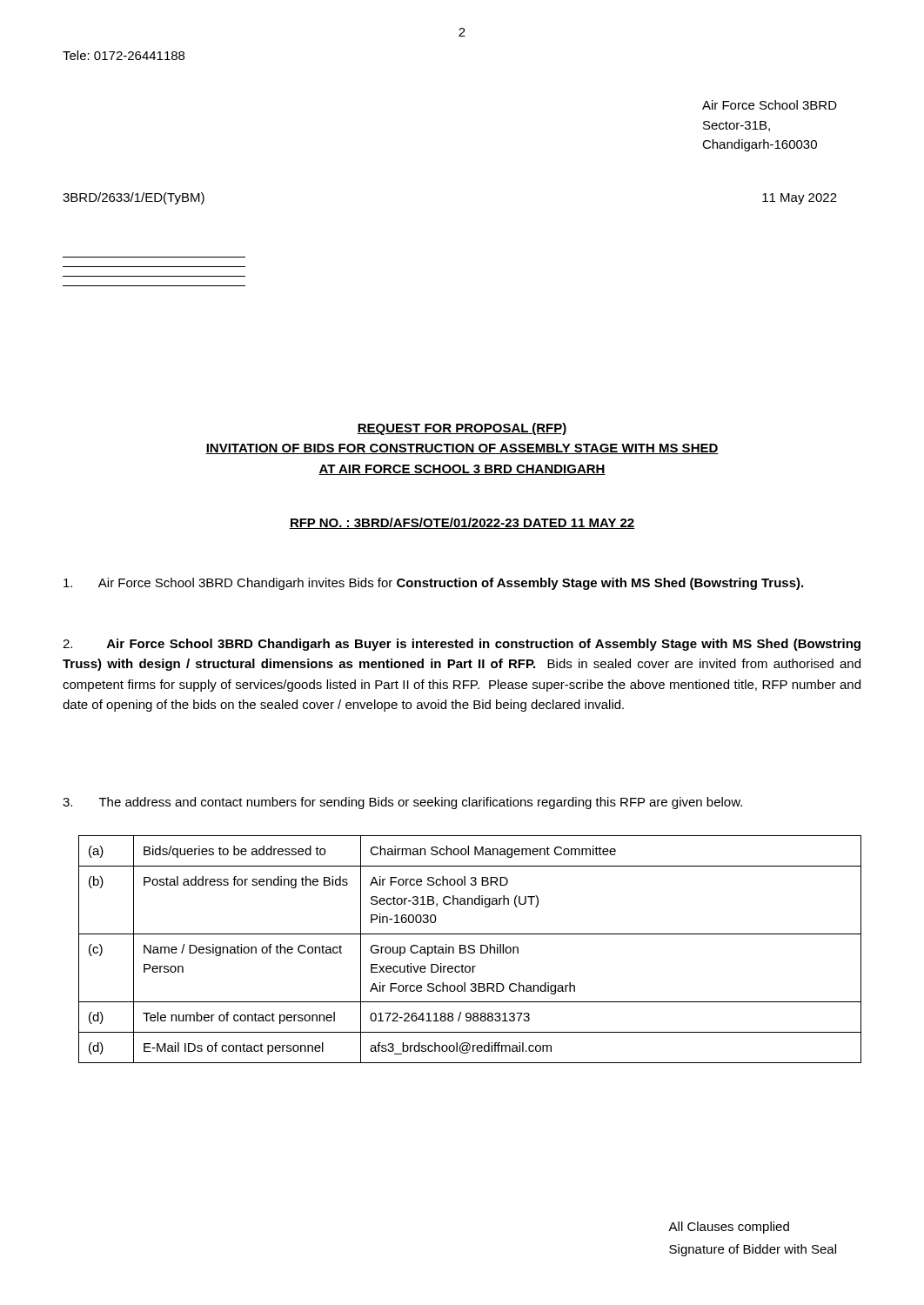Navigate to the element starting "Tele: 0172-26441188"
This screenshot has width=924, height=1305.
[x=124, y=55]
